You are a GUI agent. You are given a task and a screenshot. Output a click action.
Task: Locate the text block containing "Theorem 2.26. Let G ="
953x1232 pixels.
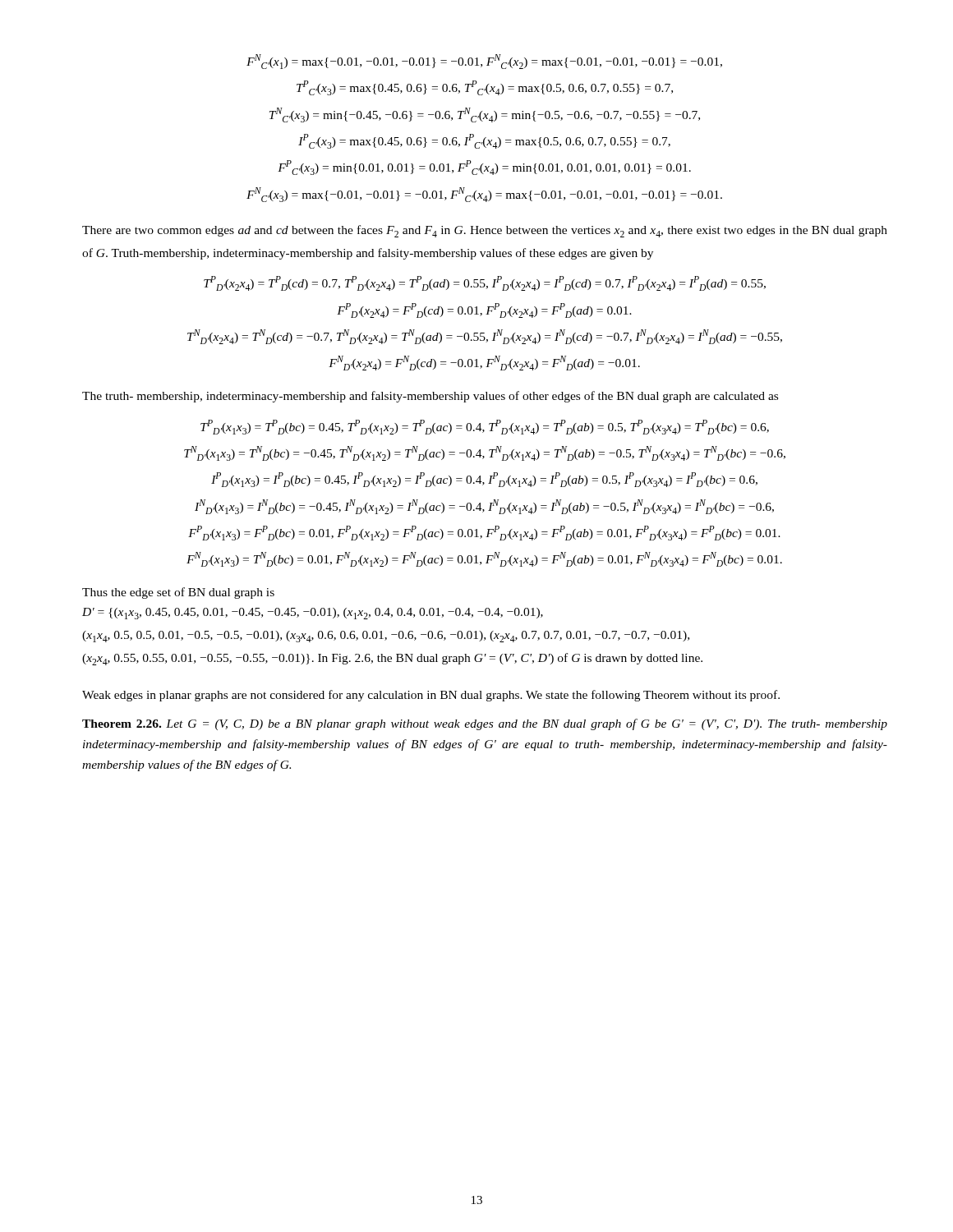coord(485,744)
